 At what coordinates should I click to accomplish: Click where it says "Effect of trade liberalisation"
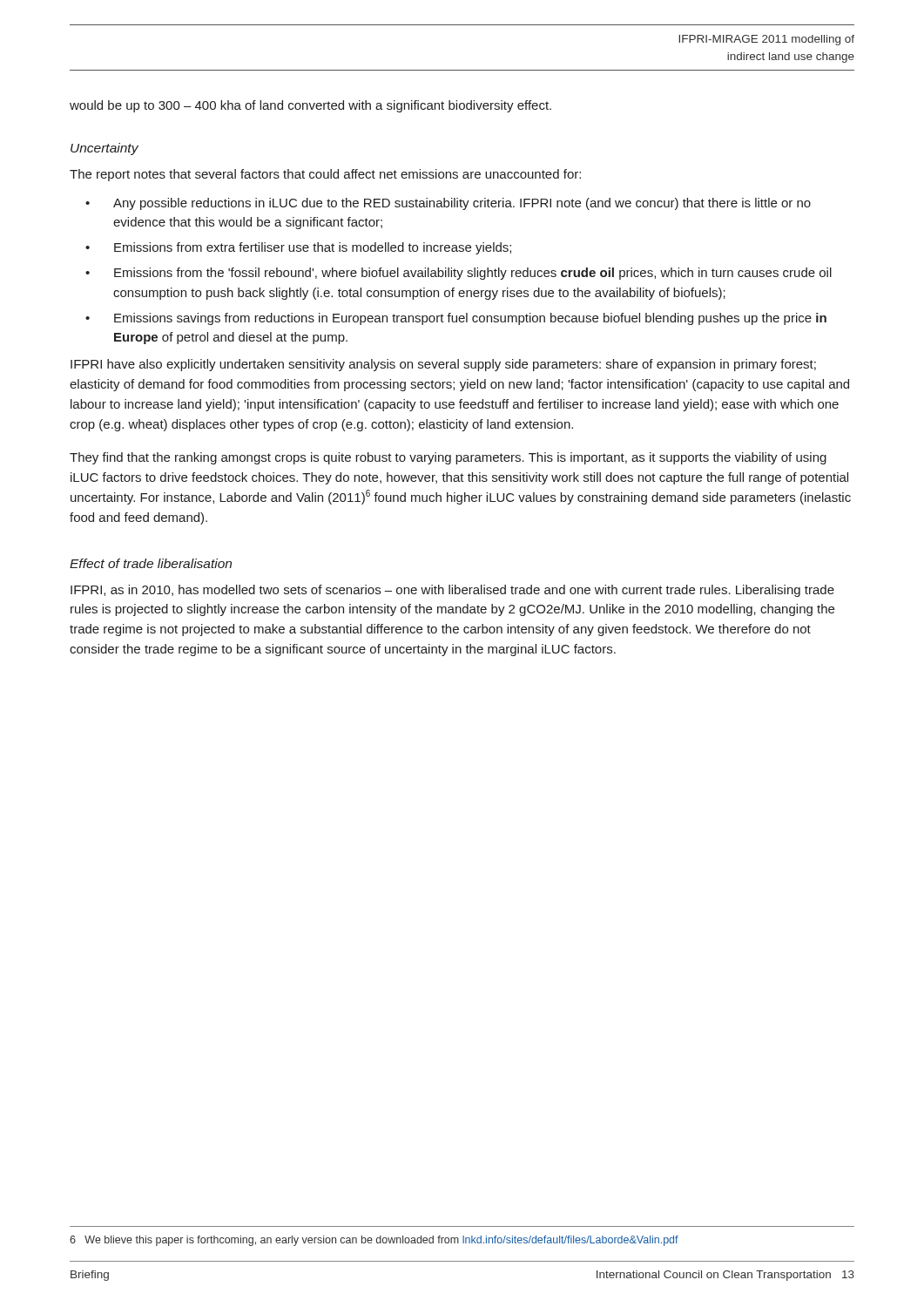[151, 563]
